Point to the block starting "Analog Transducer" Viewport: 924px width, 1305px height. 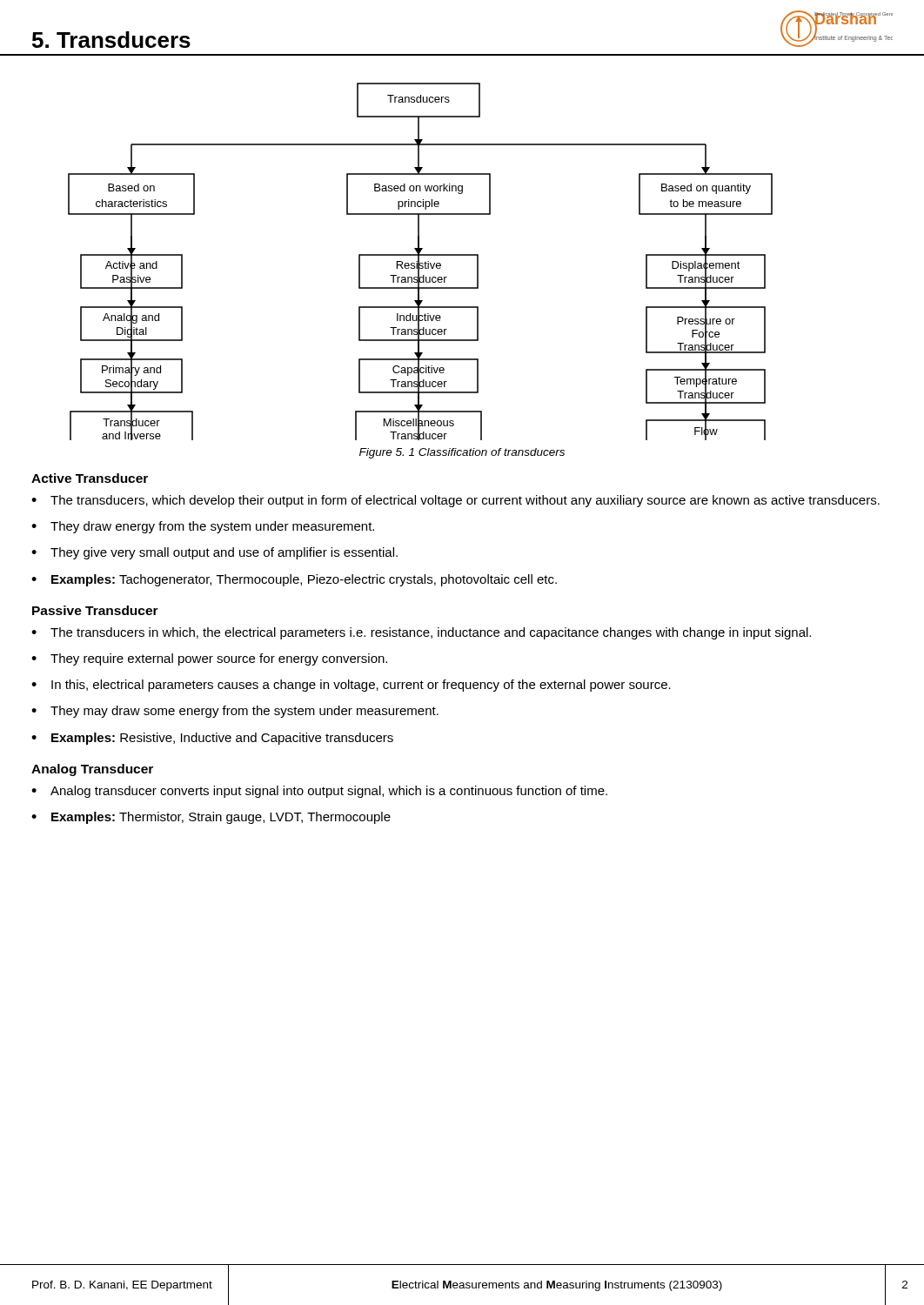point(92,768)
